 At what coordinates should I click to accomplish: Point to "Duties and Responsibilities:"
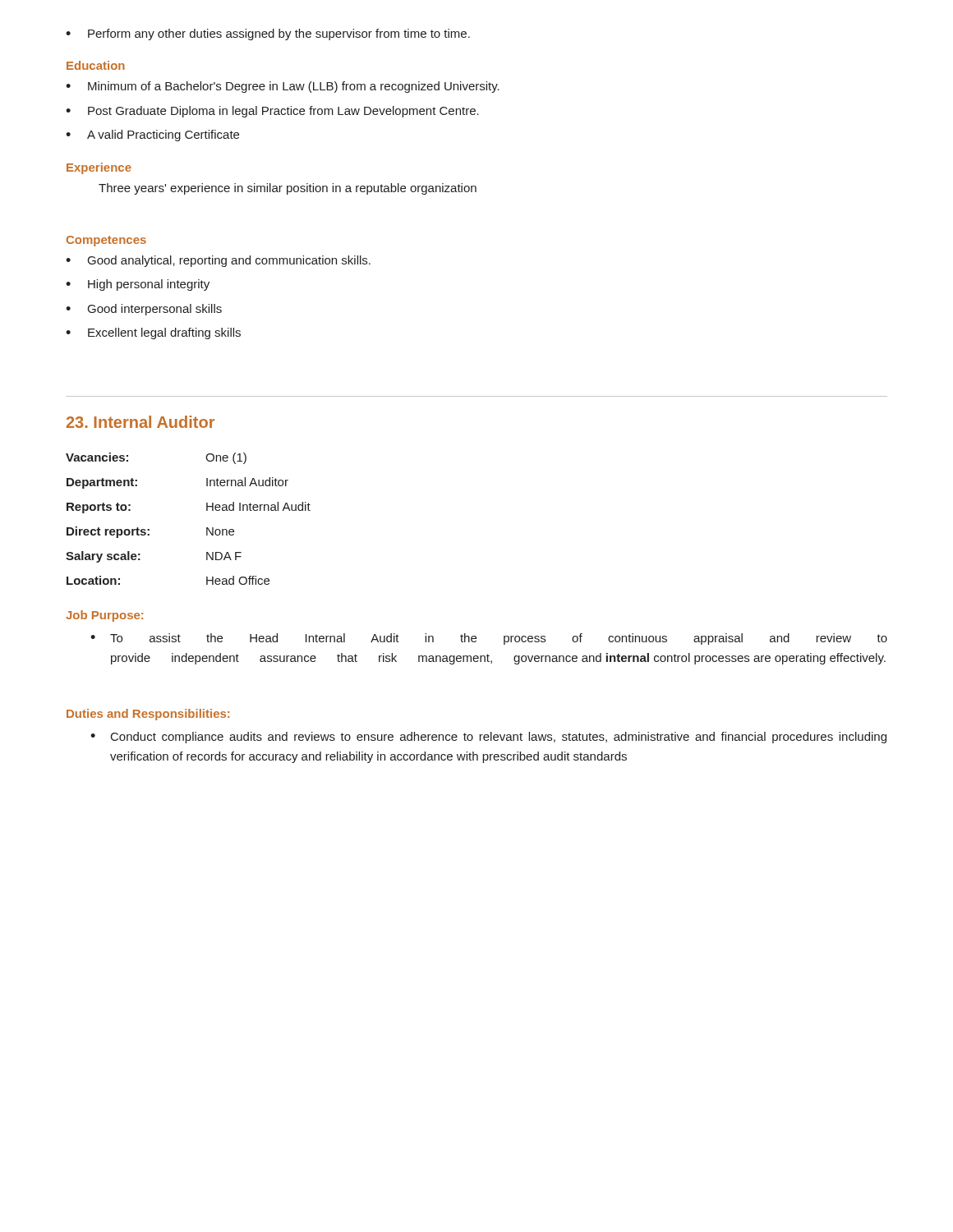148,713
